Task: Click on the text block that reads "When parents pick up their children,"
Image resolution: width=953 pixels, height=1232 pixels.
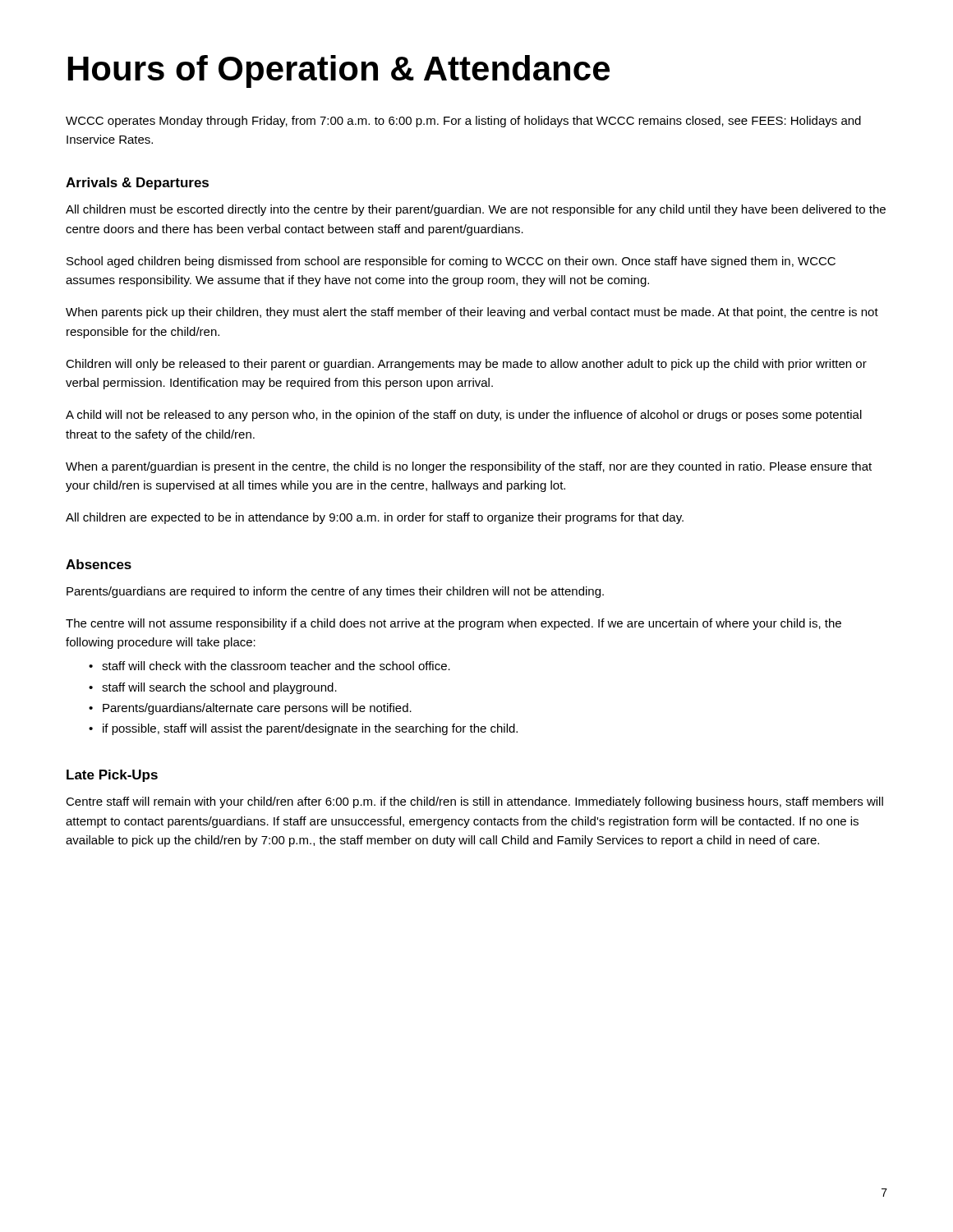Action: tap(472, 321)
